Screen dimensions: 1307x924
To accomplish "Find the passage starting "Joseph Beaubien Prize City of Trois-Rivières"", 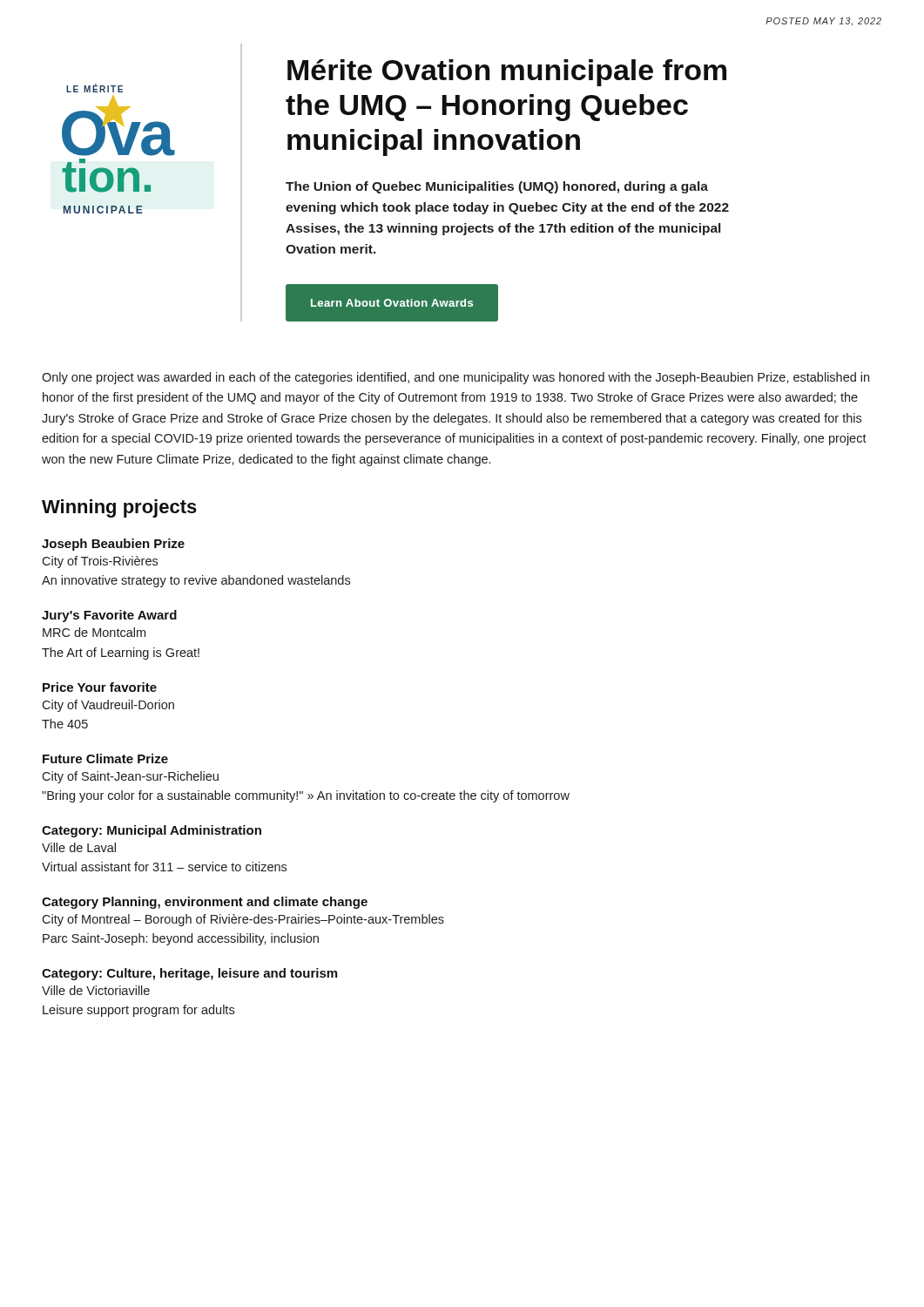I will click(113, 545).
